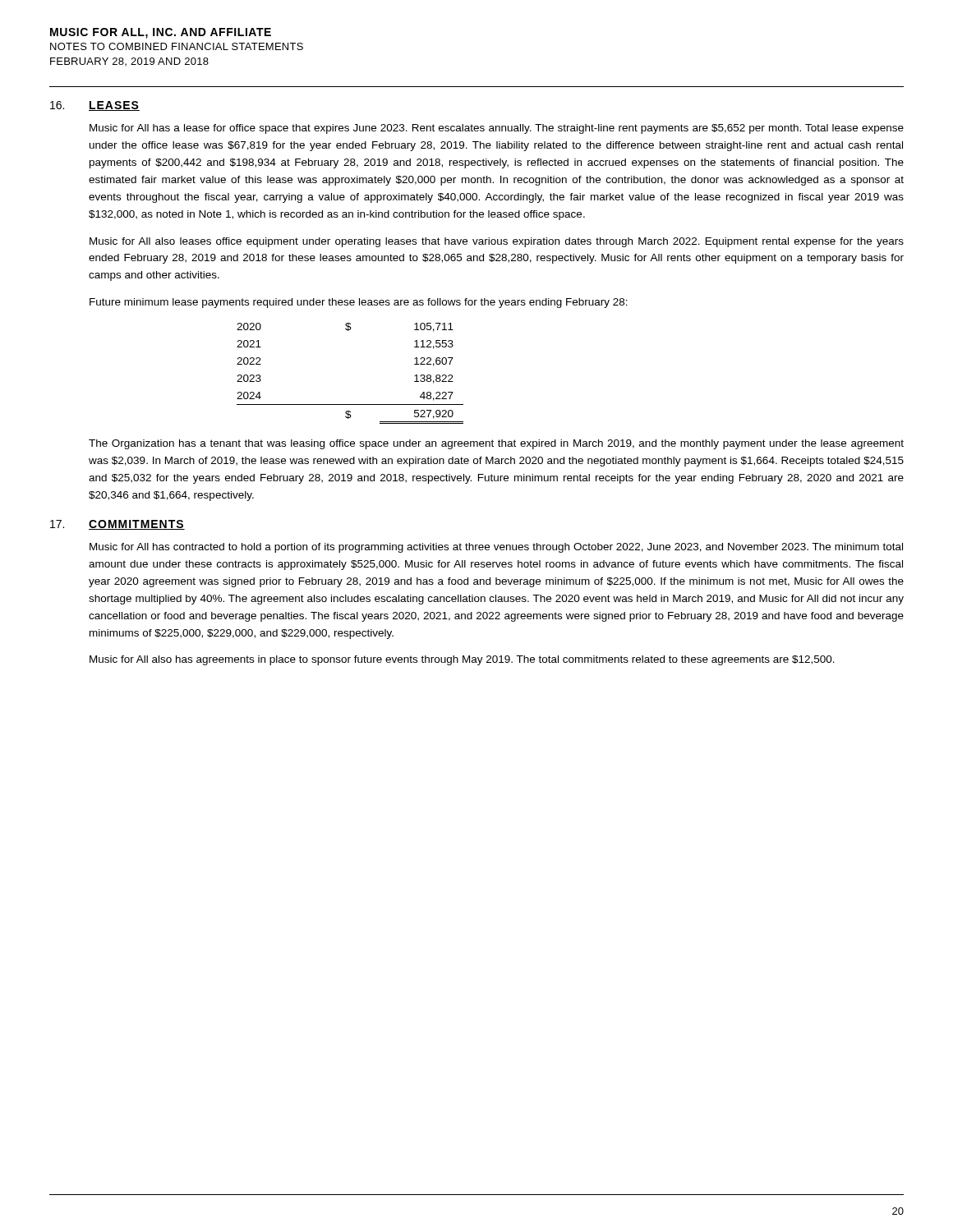
Task: Point to the block beginning "The Organization has"
Action: pyautogui.click(x=496, y=469)
